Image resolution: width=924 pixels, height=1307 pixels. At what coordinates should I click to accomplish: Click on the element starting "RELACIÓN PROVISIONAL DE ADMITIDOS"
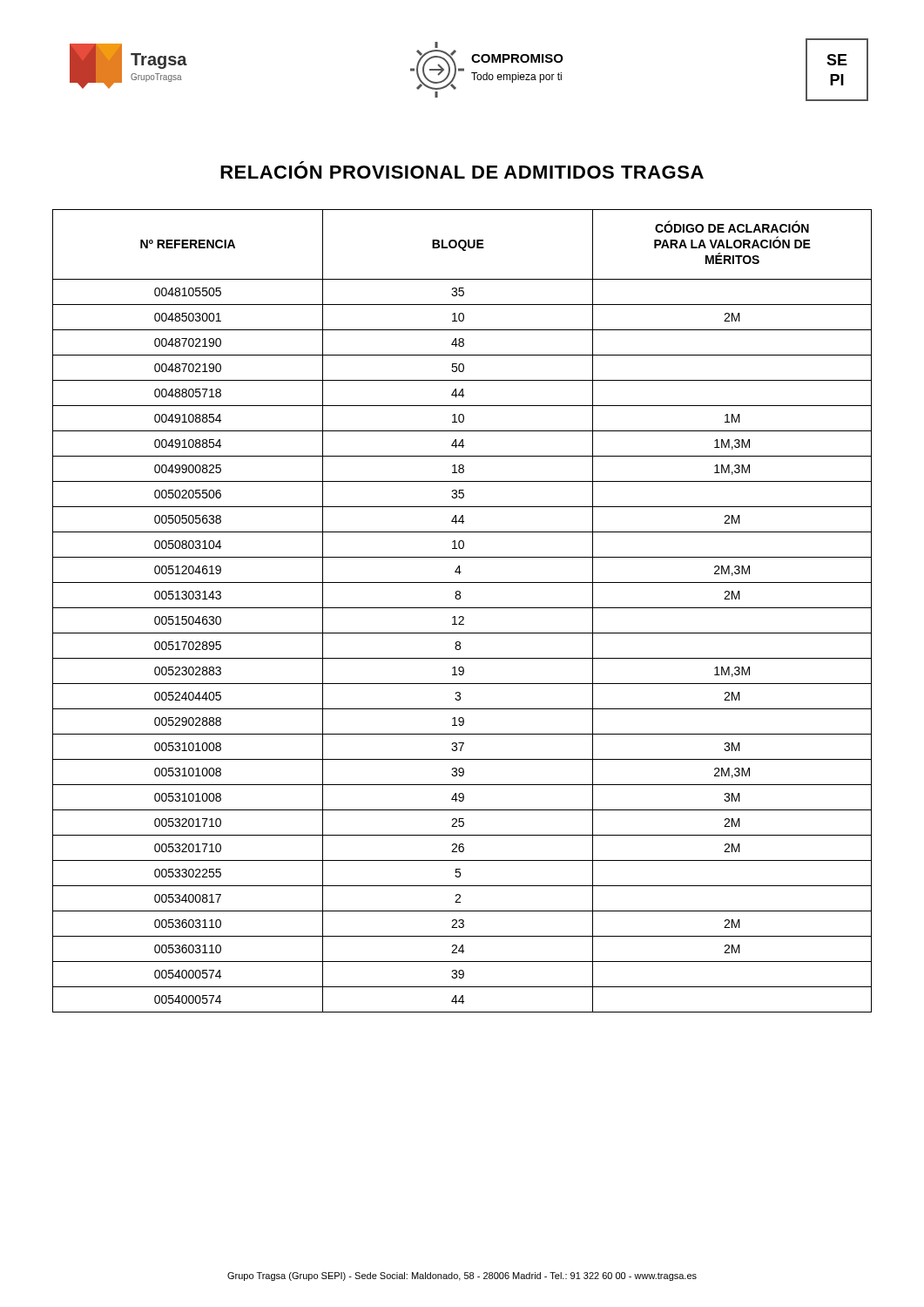click(x=462, y=173)
